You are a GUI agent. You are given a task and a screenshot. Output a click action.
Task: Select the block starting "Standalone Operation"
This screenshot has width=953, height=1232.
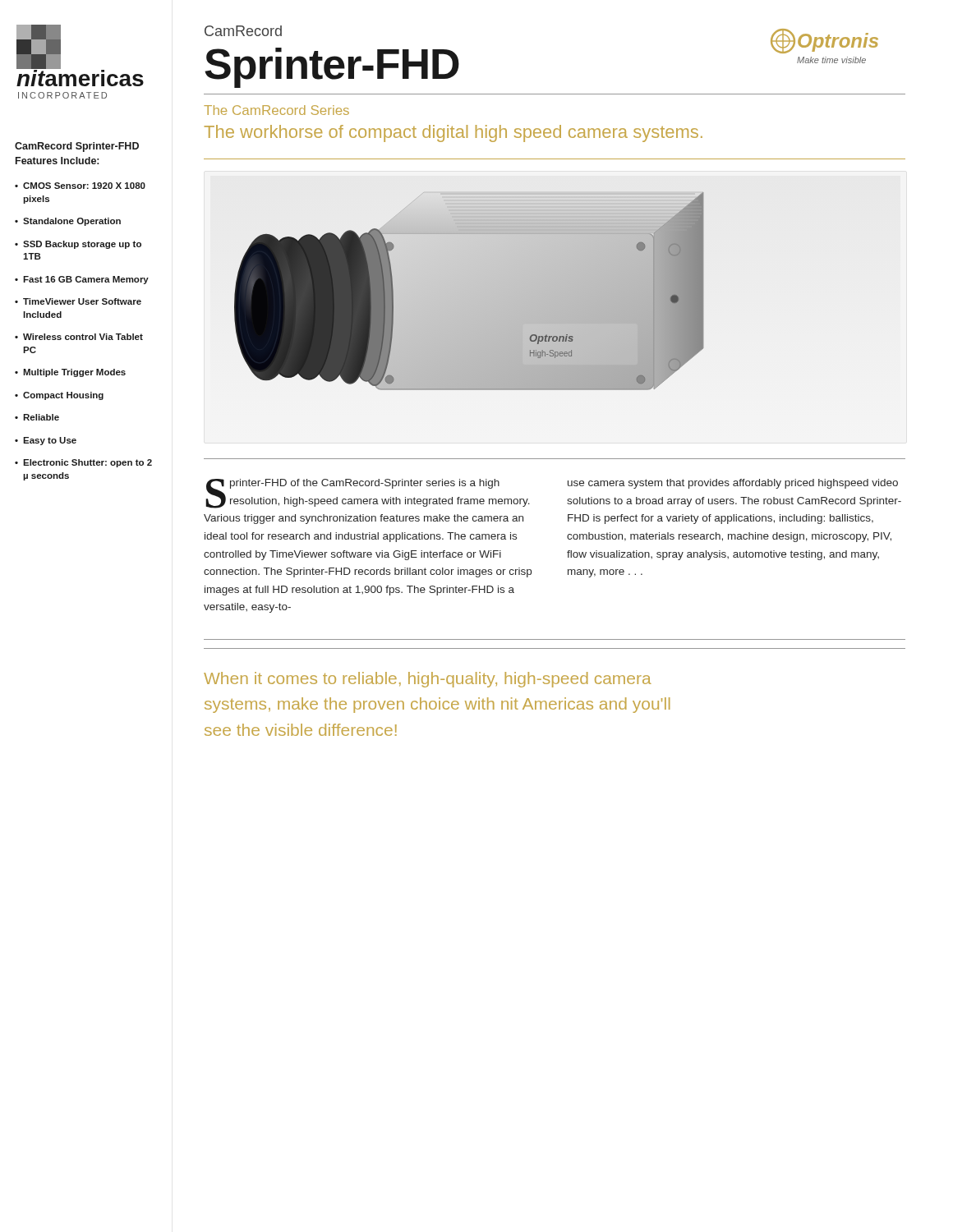72,221
